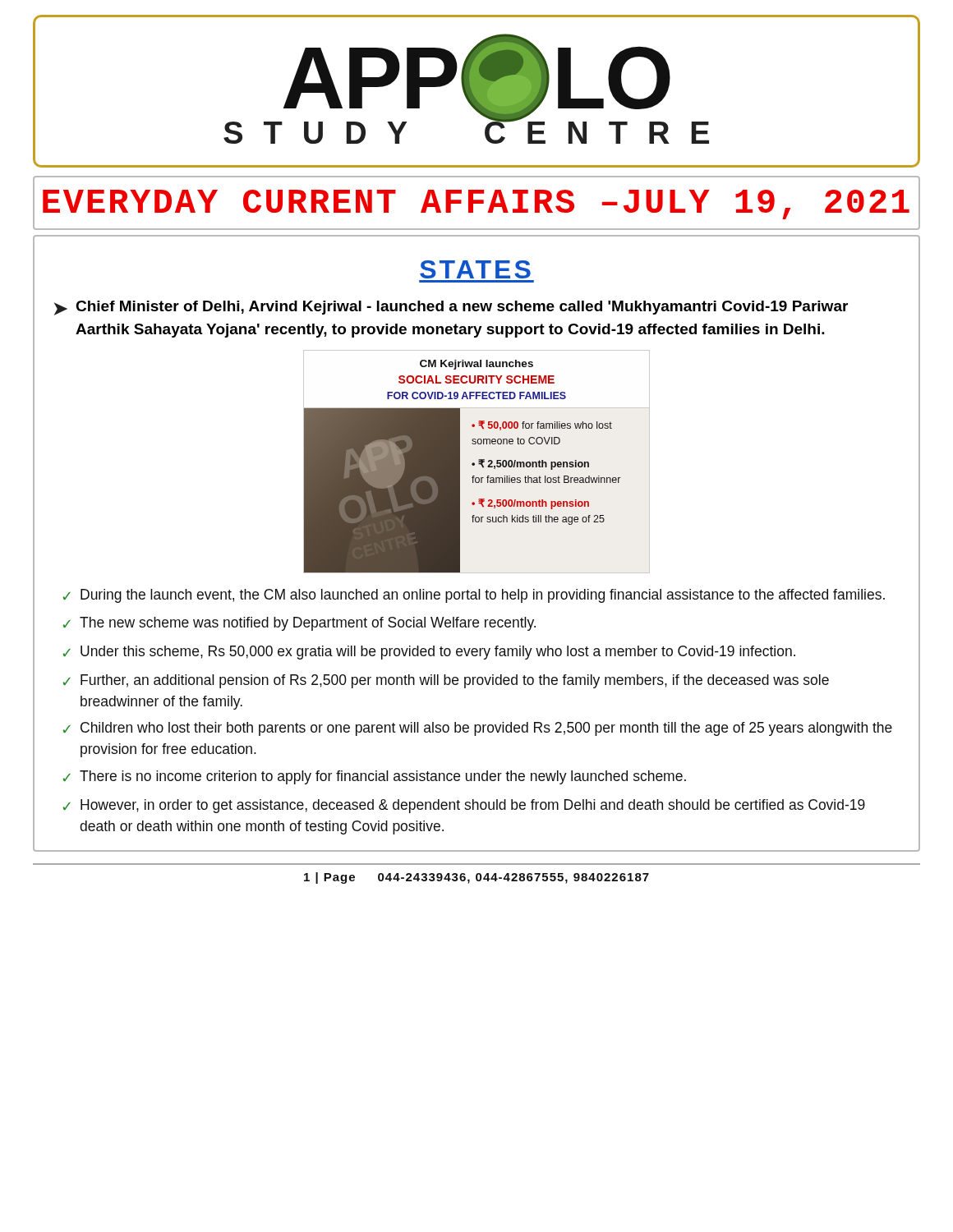Click on the element starting "✓ The new scheme was notified"
Viewport: 953px width, 1232px height.
[x=299, y=624]
